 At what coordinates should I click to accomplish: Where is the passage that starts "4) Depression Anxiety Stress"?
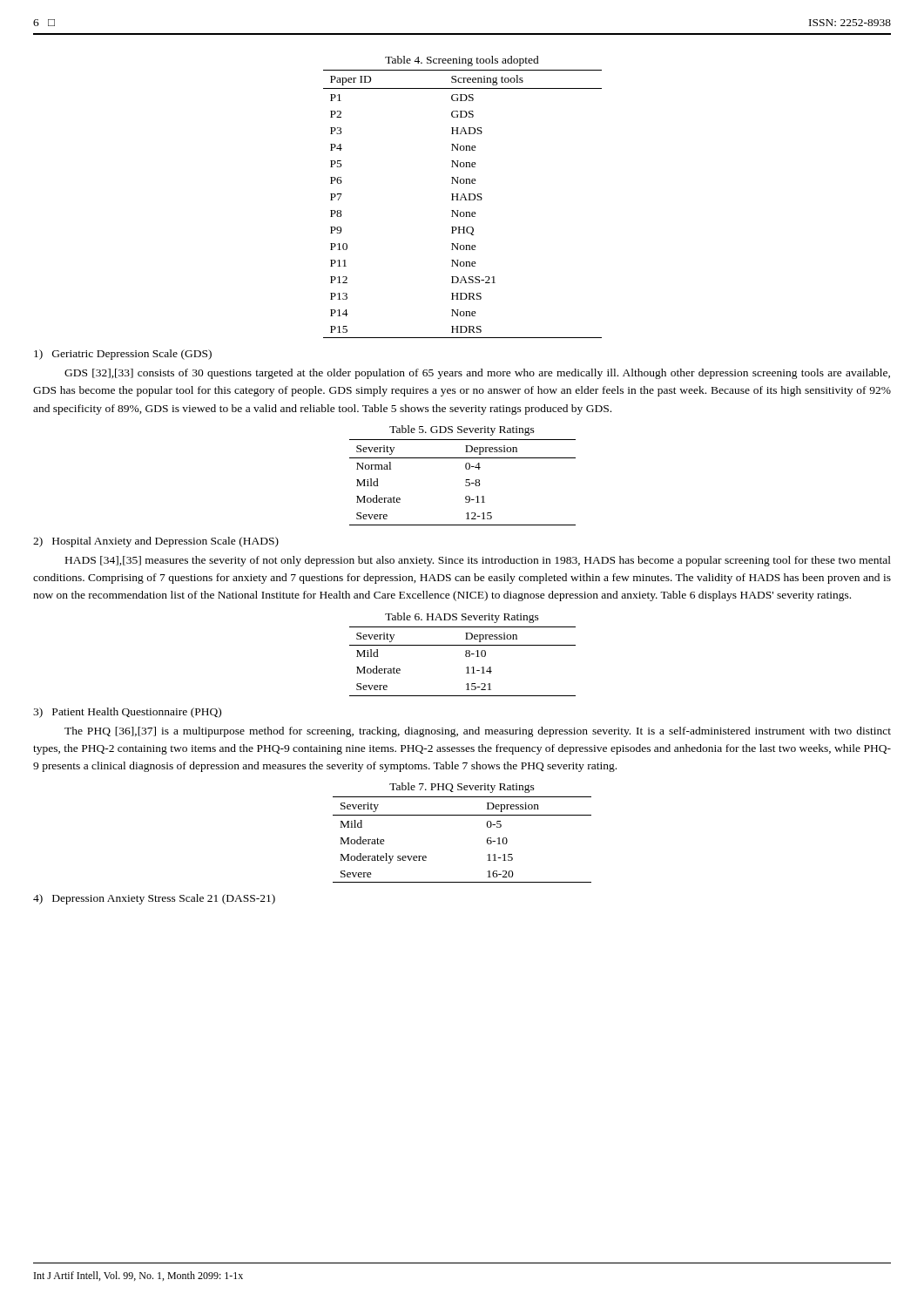pyautogui.click(x=154, y=898)
